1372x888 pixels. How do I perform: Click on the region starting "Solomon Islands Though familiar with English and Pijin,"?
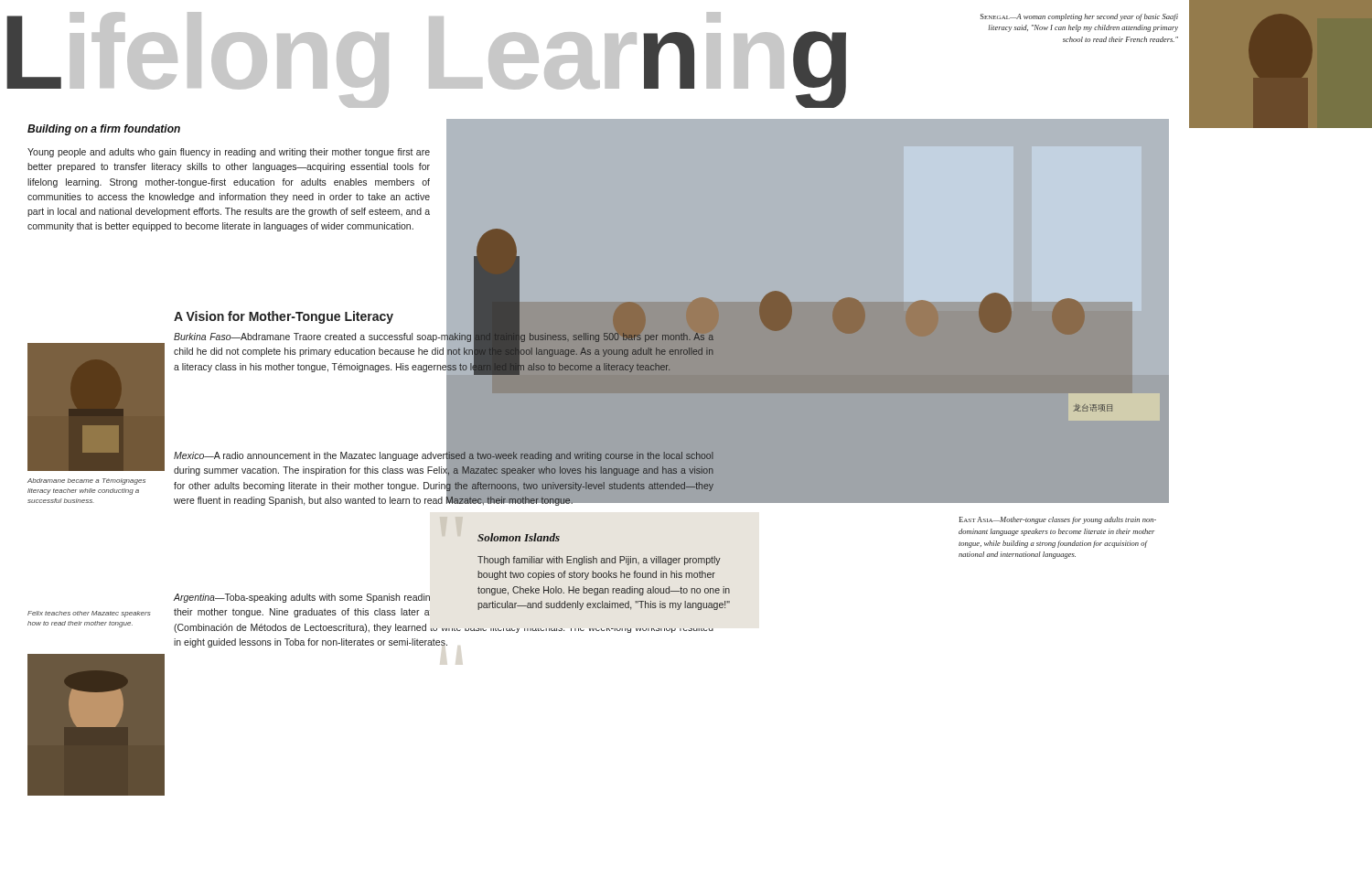(588, 570)
